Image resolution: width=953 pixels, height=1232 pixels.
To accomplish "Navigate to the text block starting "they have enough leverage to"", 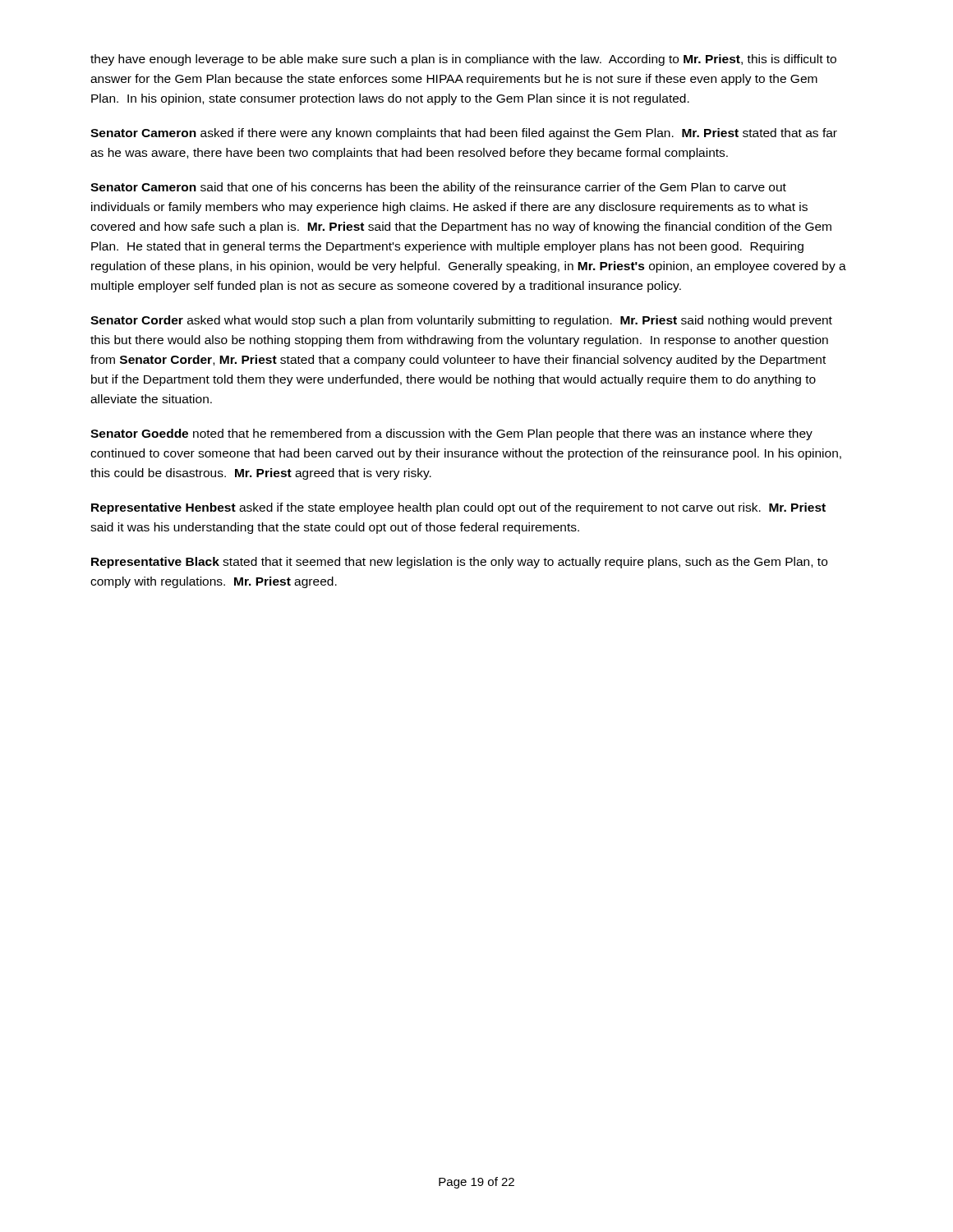I will (x=464, y=78).
